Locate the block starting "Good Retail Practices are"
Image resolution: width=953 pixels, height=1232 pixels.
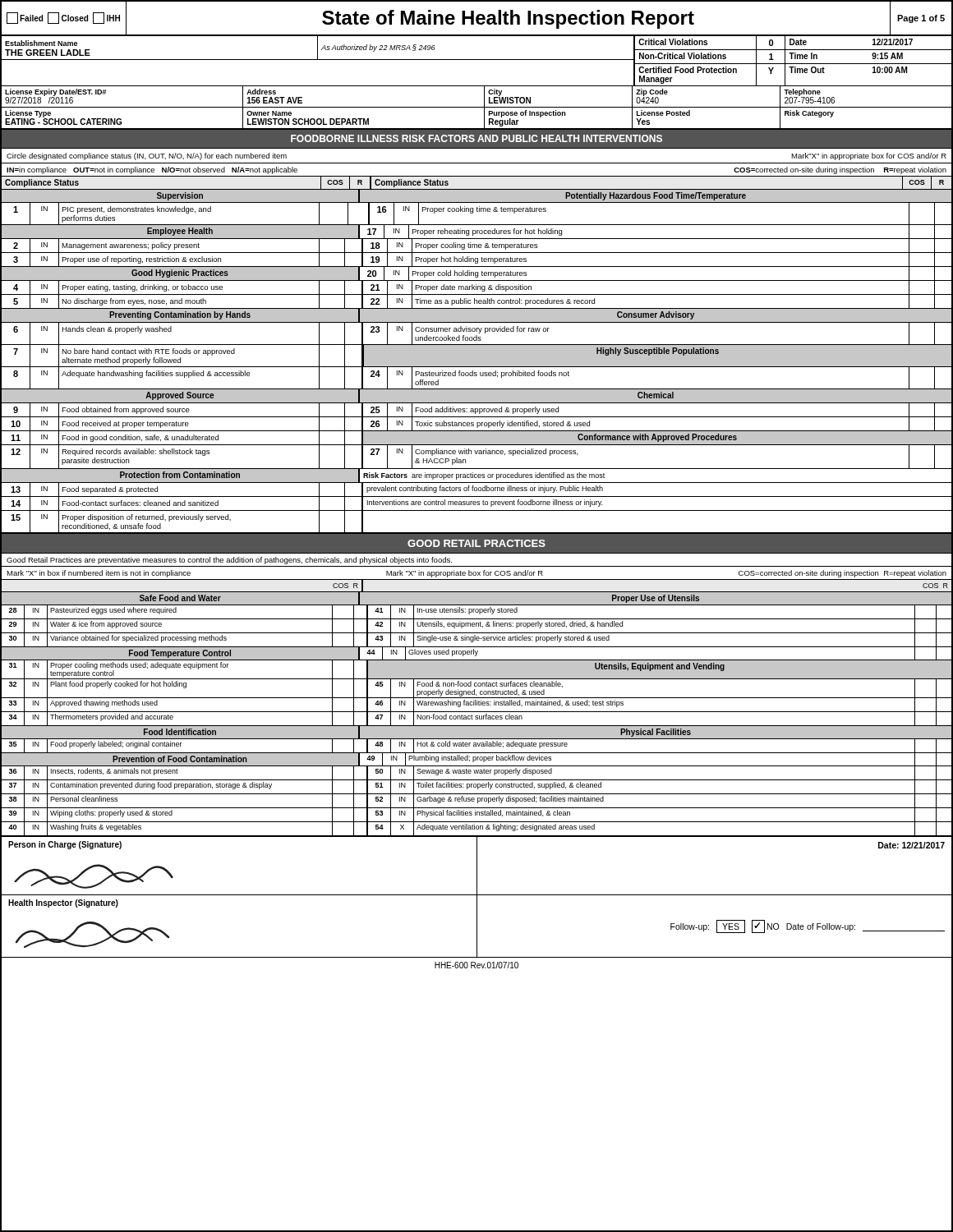[x=230, y=560]
